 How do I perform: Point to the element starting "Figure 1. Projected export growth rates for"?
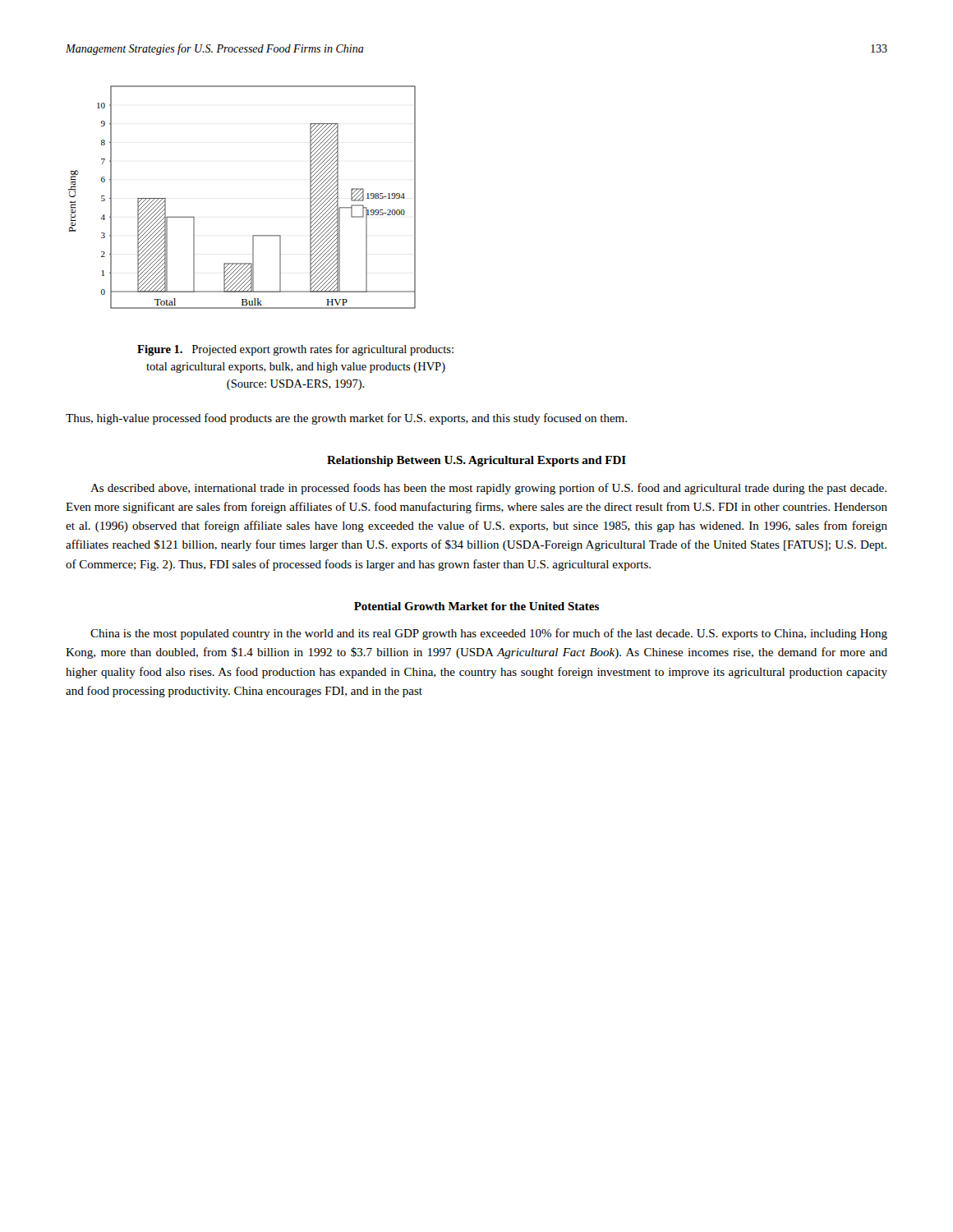tap(296, 366)
